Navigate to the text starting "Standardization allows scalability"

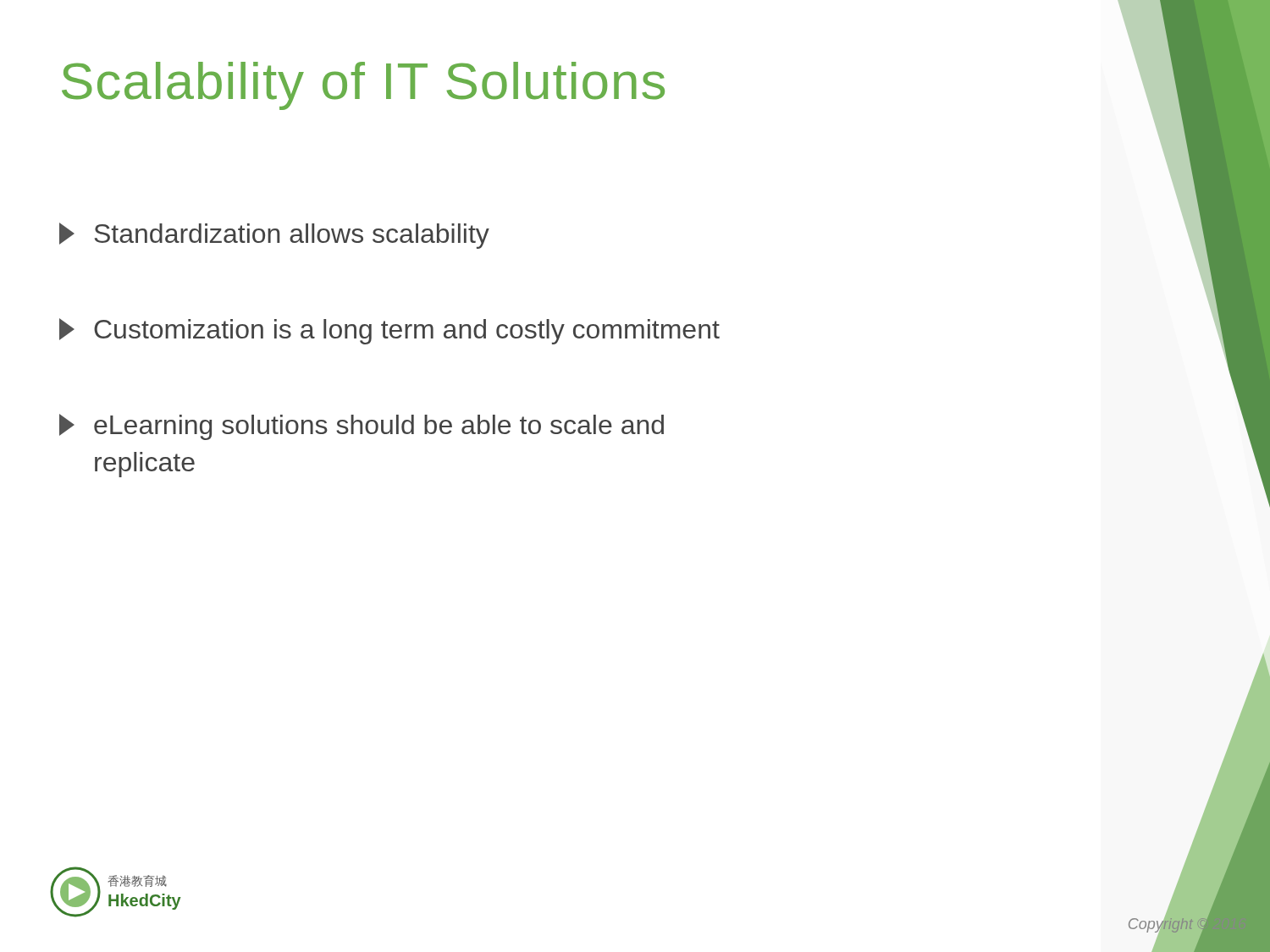274,234
